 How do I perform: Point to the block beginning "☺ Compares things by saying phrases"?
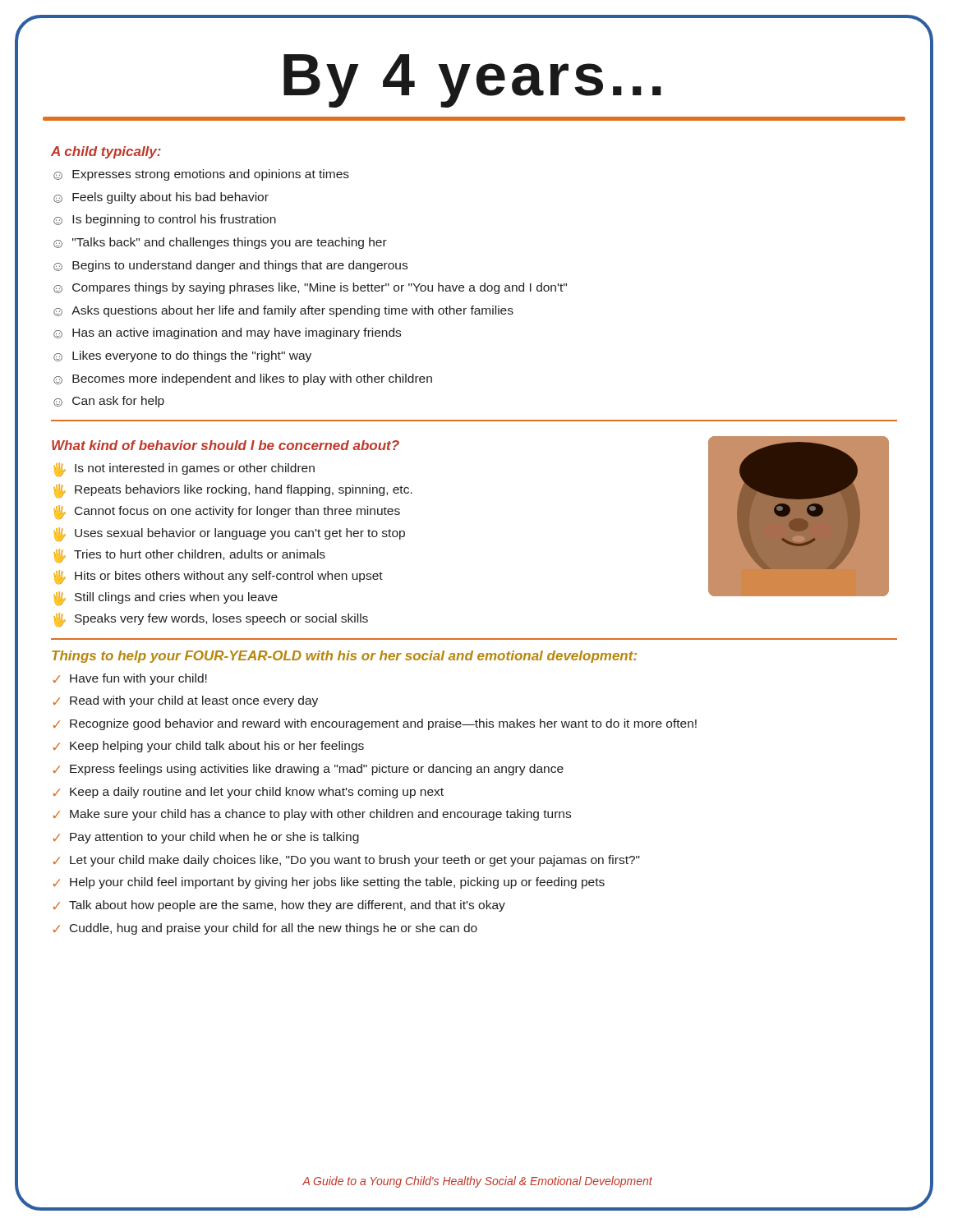pos(309,290)
